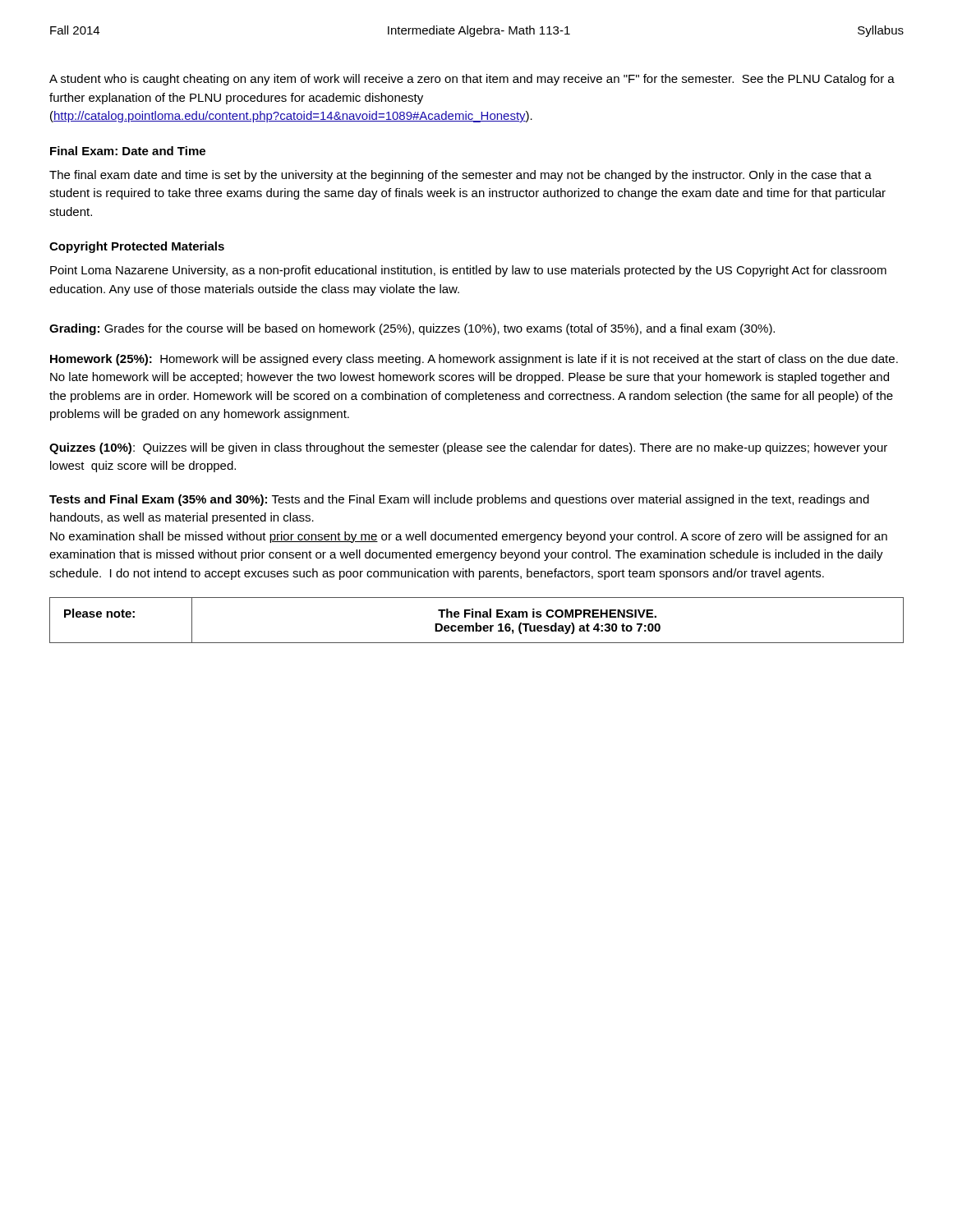
Task: Find the text block that reads "Point Loma Nazarene University, as a"
Action: pos(468,279)
